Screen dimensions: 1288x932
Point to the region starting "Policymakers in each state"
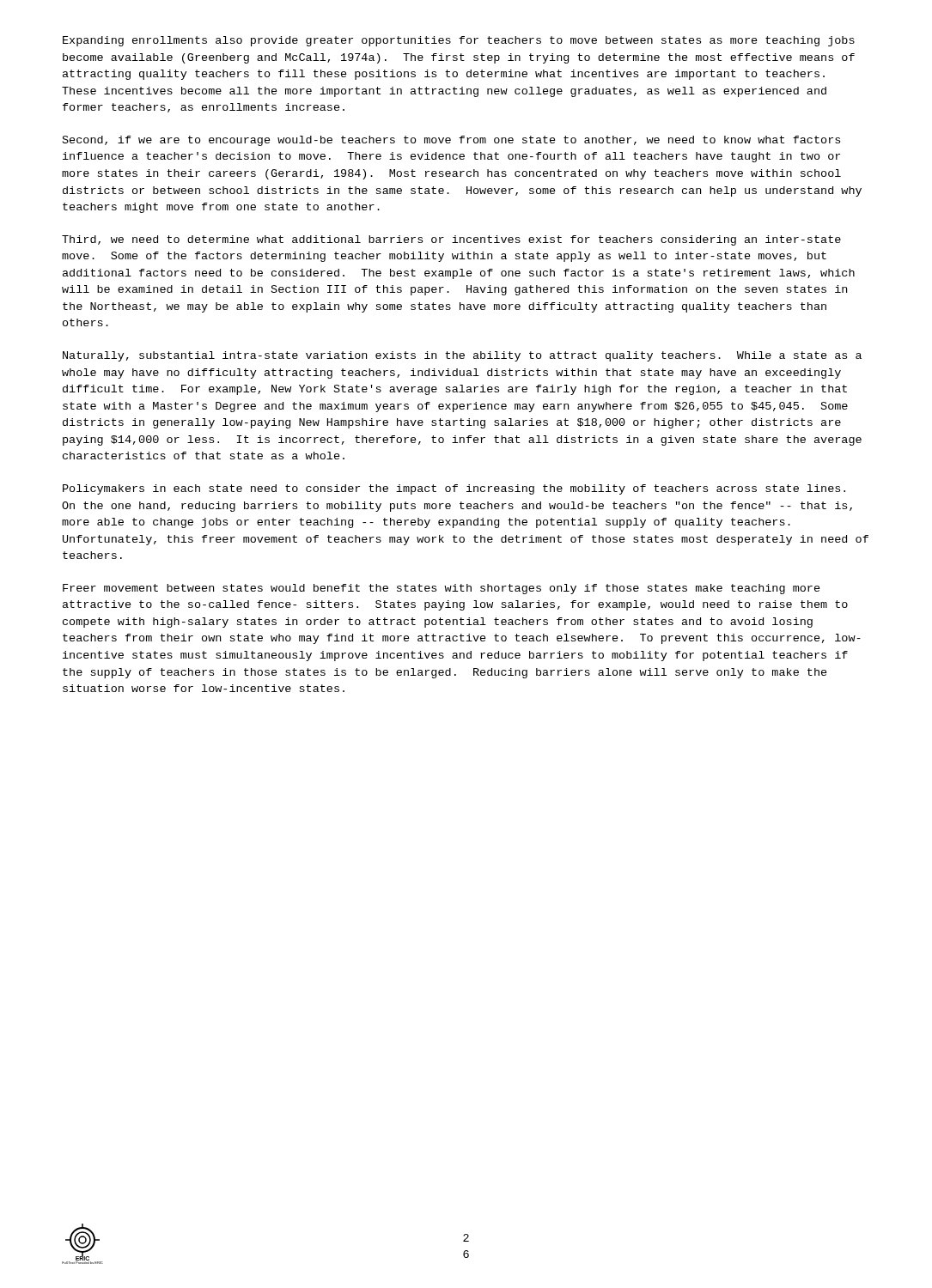pyautogui.click(x=465, y=523)
